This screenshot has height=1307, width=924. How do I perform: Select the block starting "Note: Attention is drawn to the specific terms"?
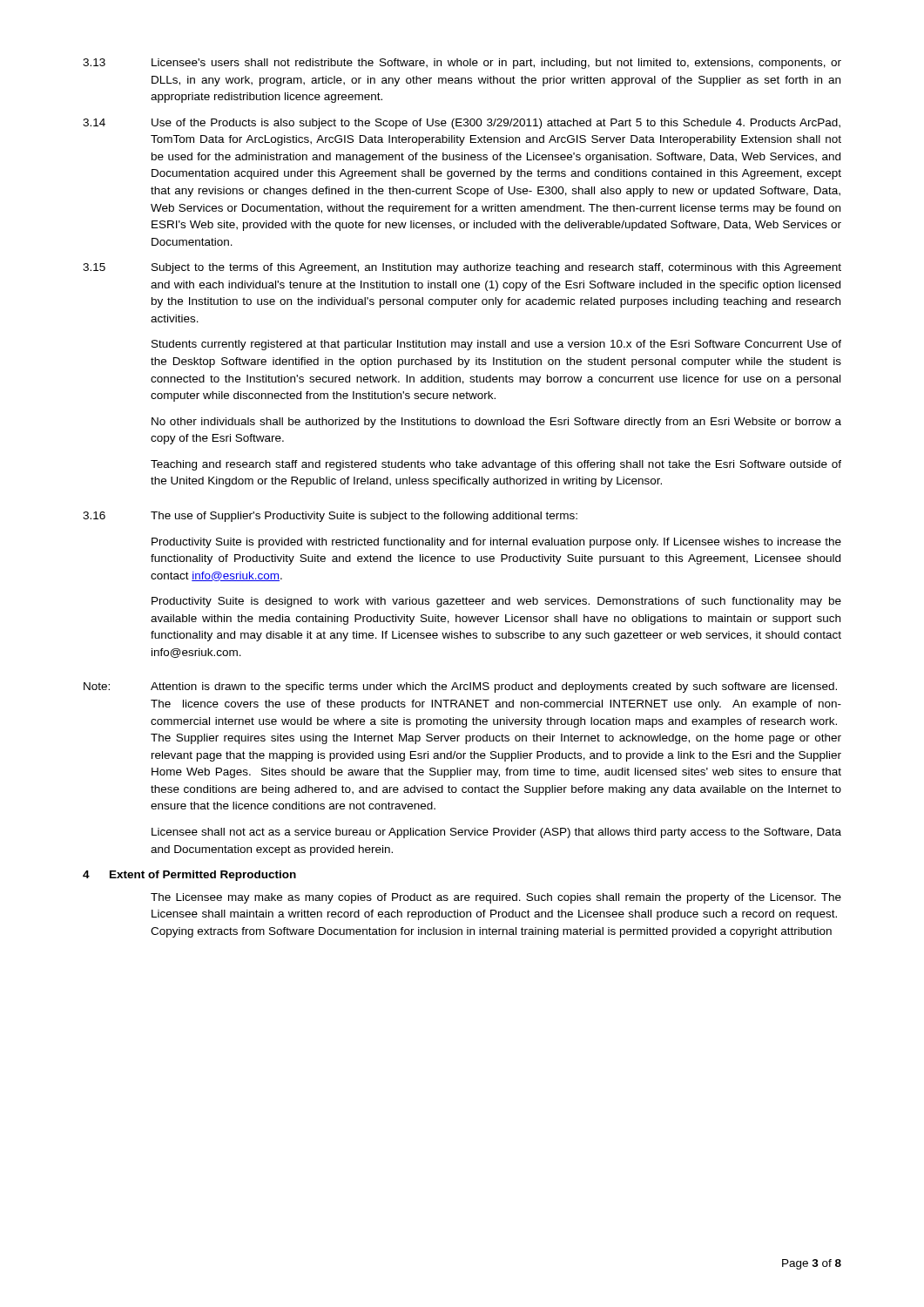coord(462,746)
